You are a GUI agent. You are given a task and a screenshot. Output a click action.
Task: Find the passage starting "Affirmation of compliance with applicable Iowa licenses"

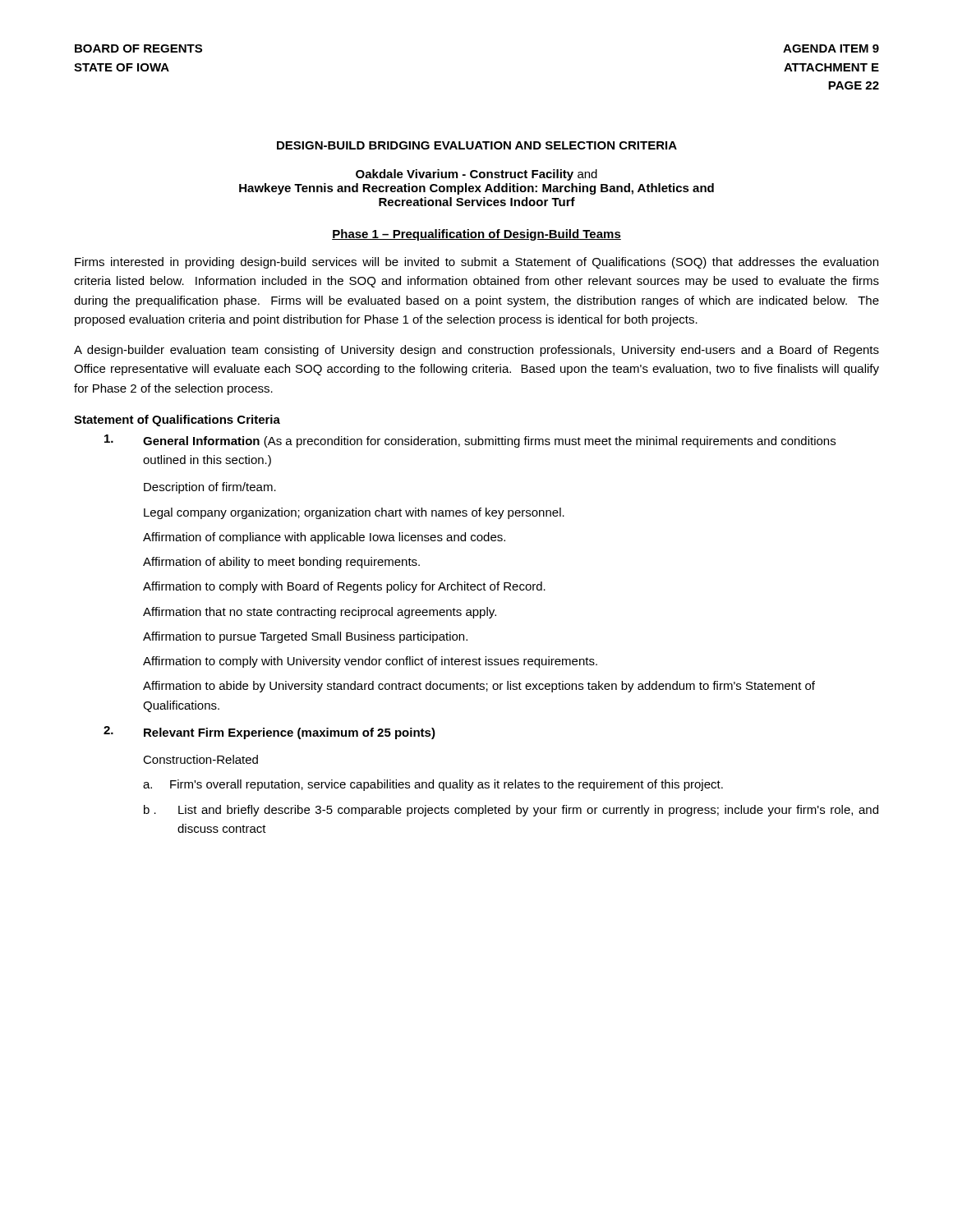325,537
